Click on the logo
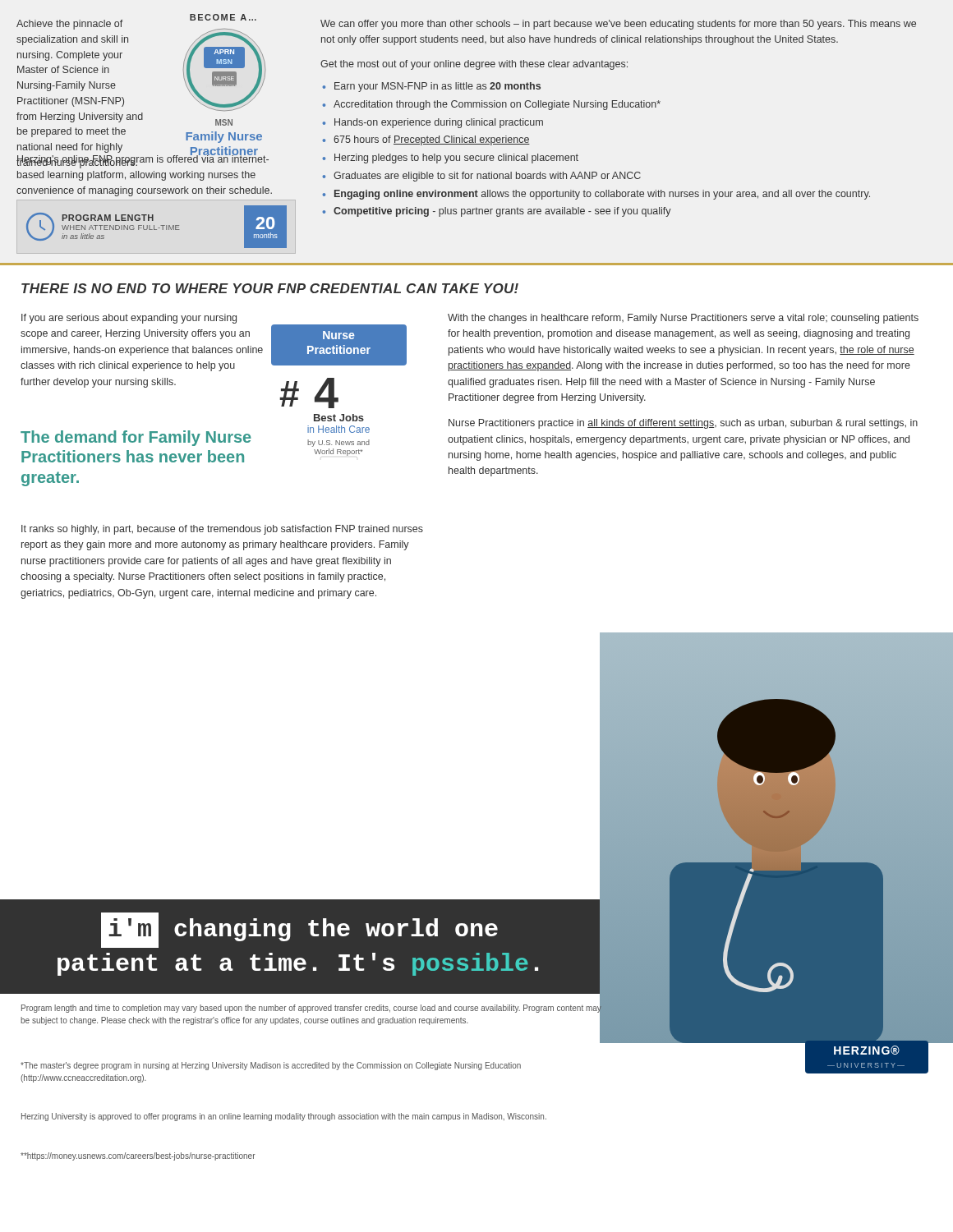 [867, 1058]
